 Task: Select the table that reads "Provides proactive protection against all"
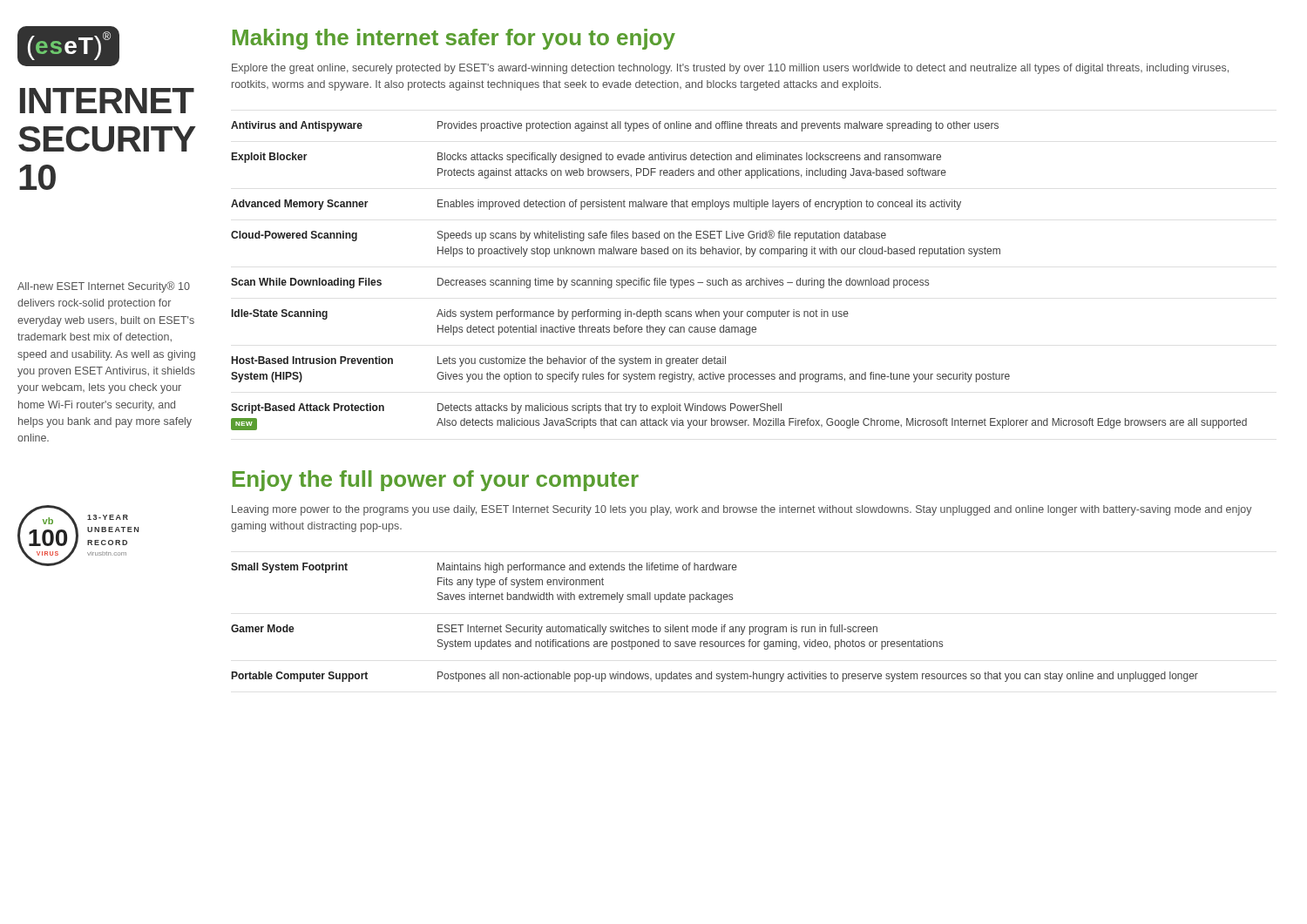coord(754,275)
